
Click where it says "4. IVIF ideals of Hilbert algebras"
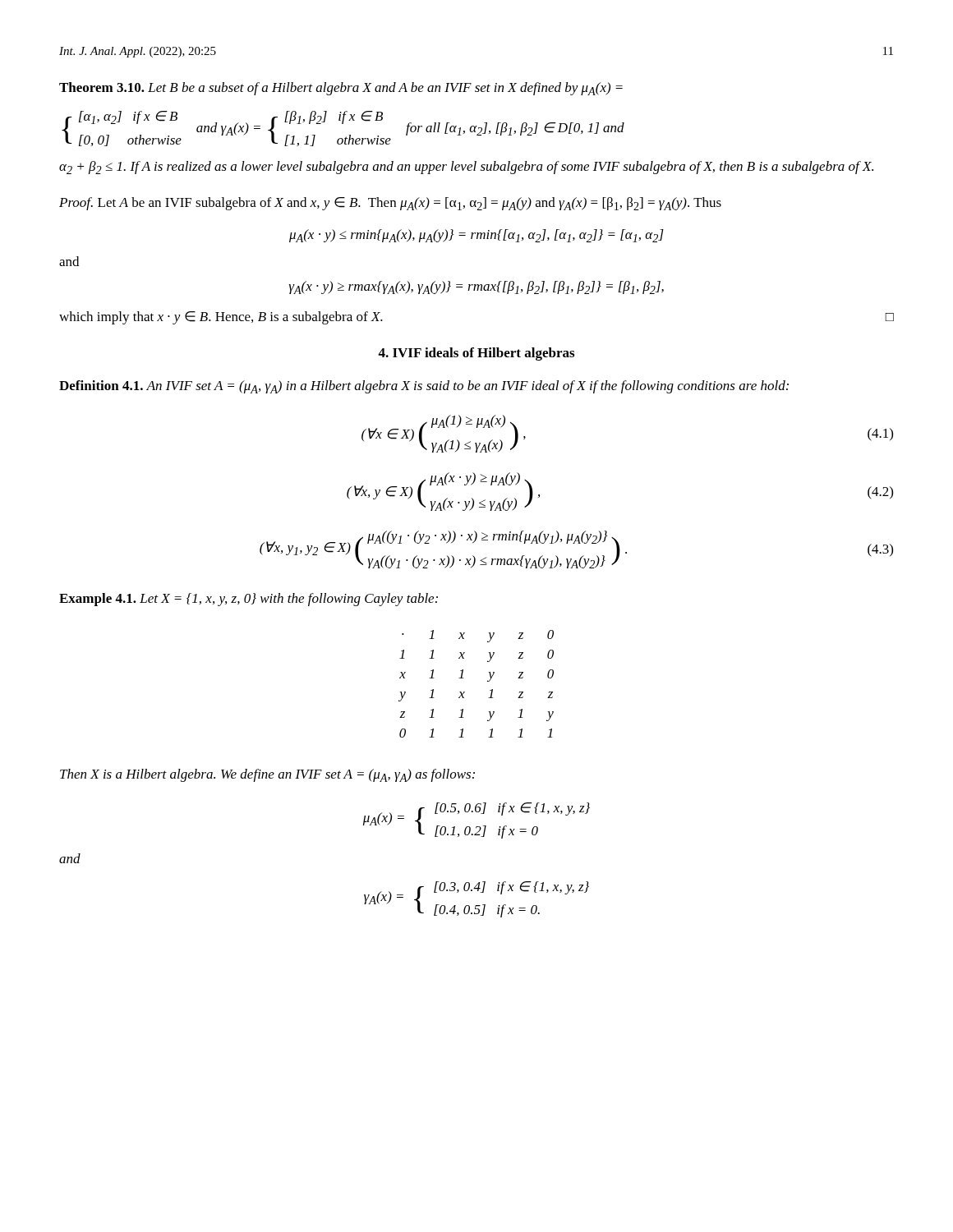pos(476,352)
